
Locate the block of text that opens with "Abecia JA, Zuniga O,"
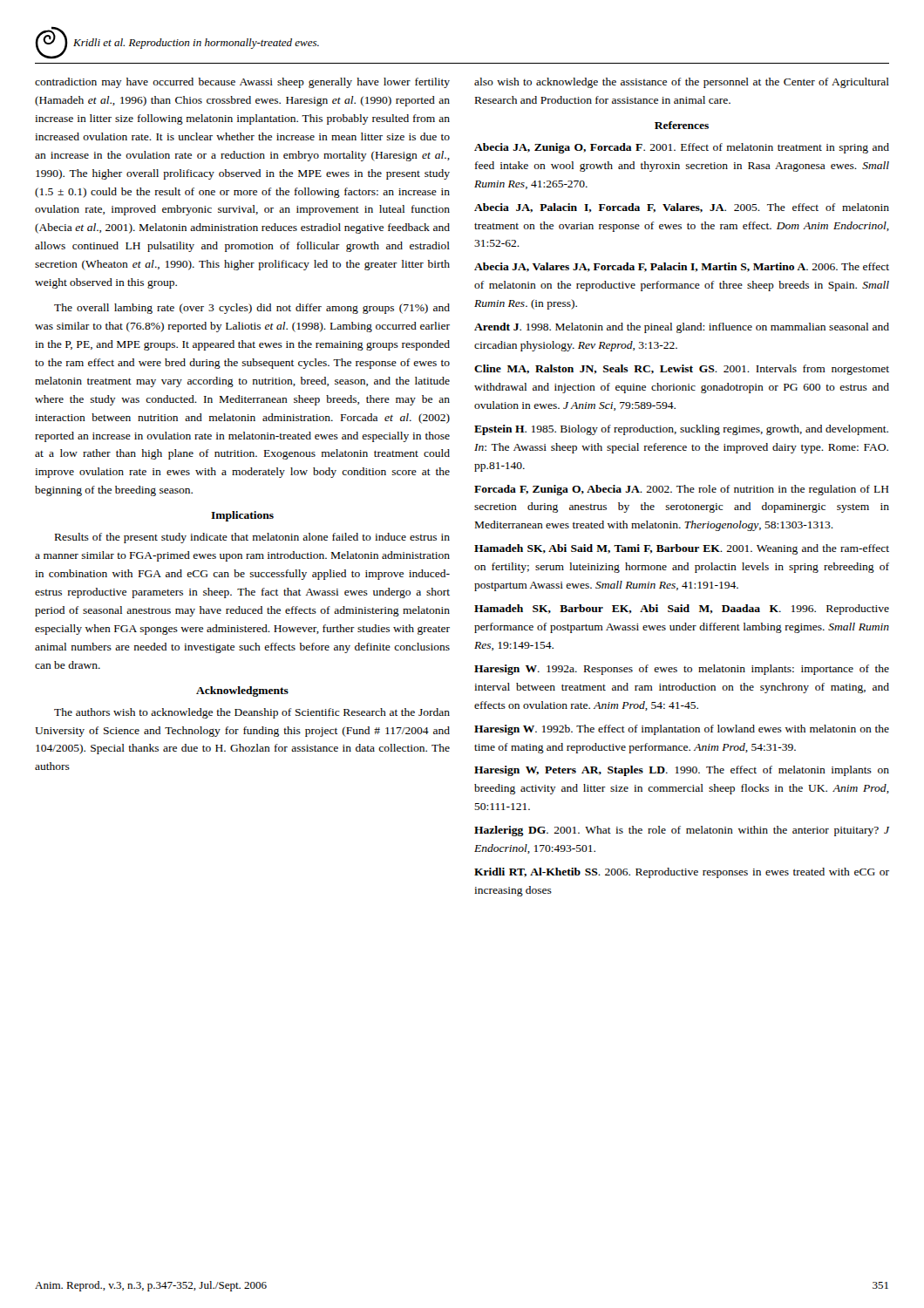pos(682,165)
